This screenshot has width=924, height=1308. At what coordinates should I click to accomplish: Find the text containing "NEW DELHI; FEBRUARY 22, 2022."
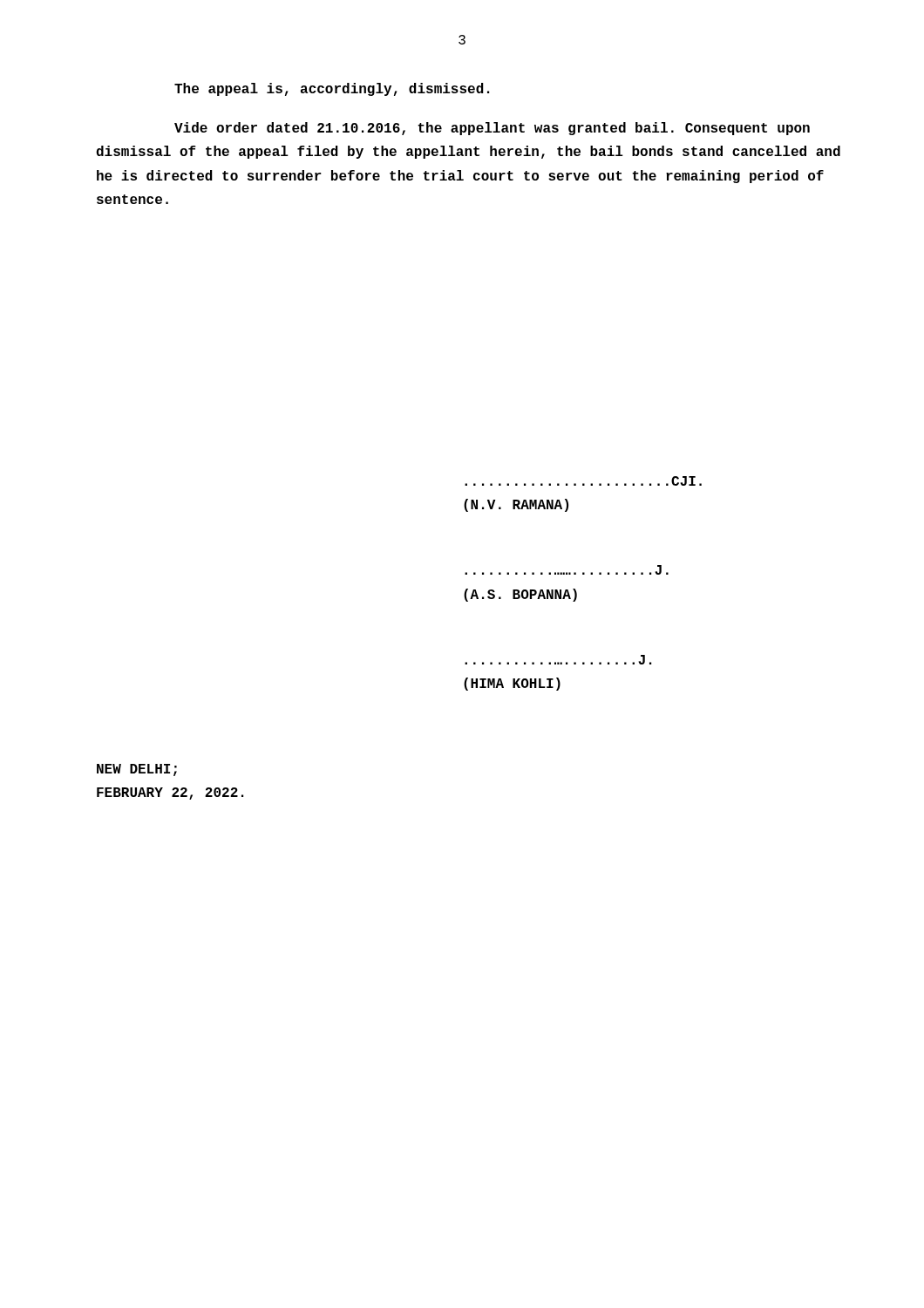(x=171, y=782)
